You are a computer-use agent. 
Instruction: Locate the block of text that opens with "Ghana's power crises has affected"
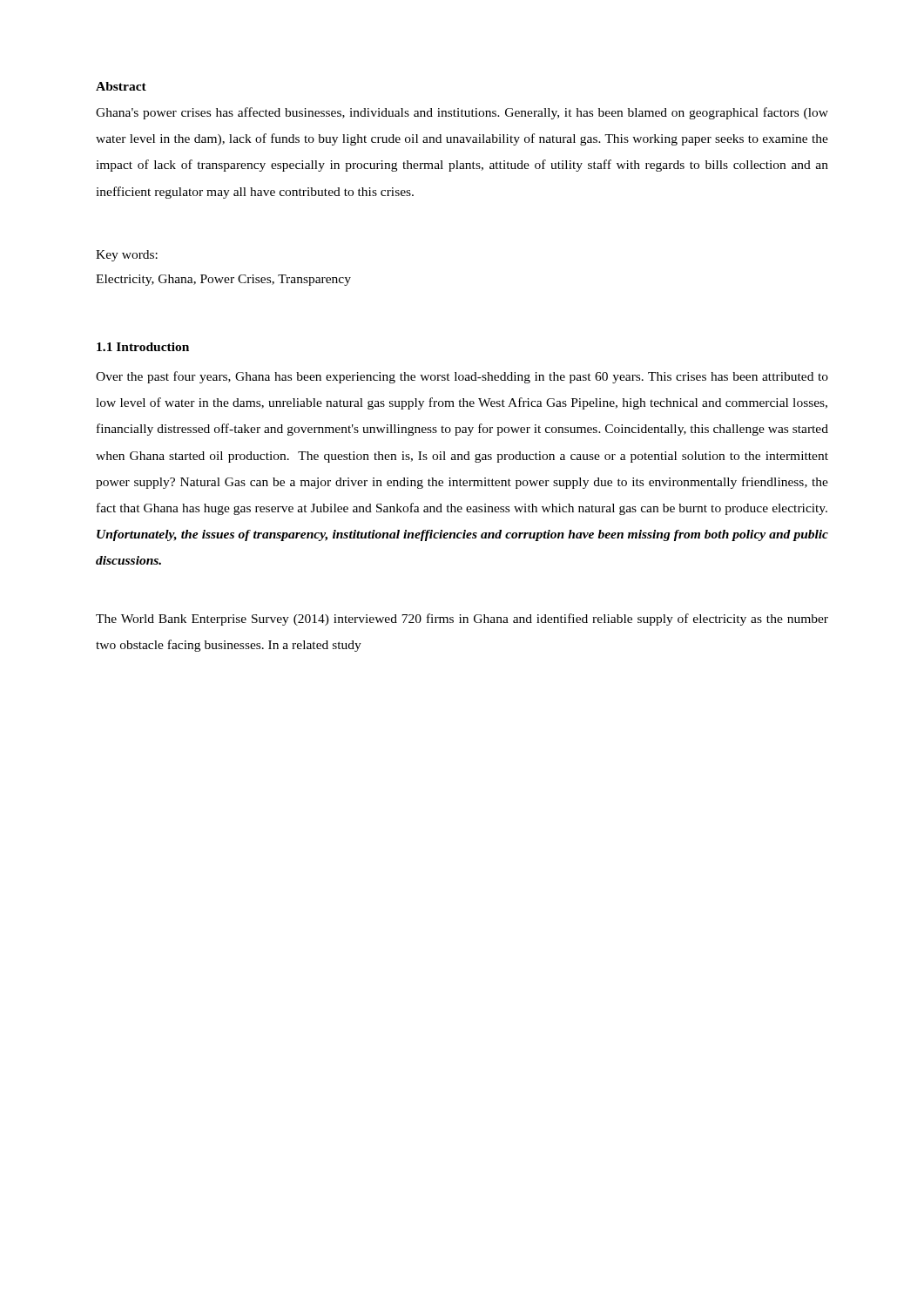coord(462,151)
